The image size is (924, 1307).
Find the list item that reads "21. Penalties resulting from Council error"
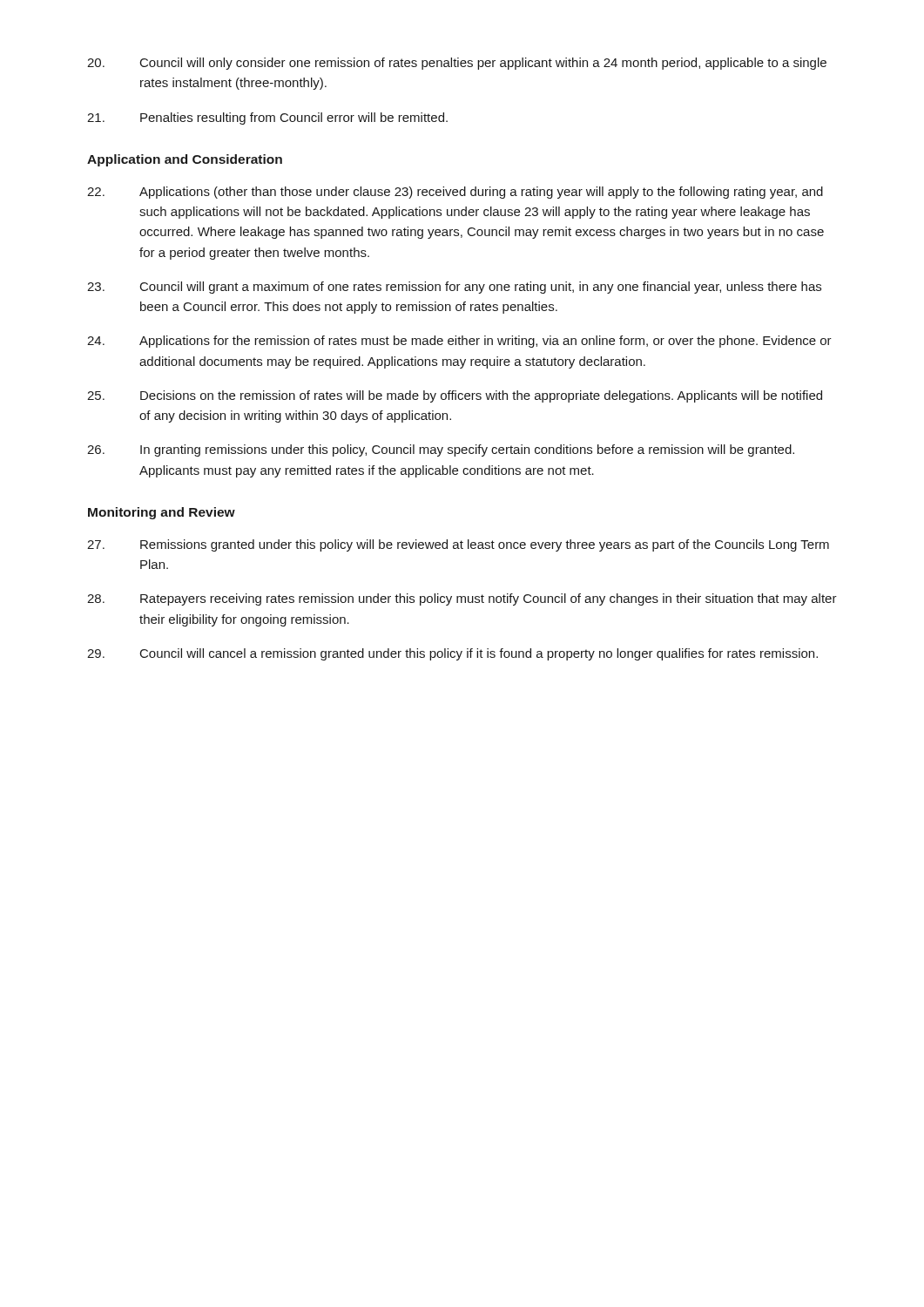coord(267,119)
